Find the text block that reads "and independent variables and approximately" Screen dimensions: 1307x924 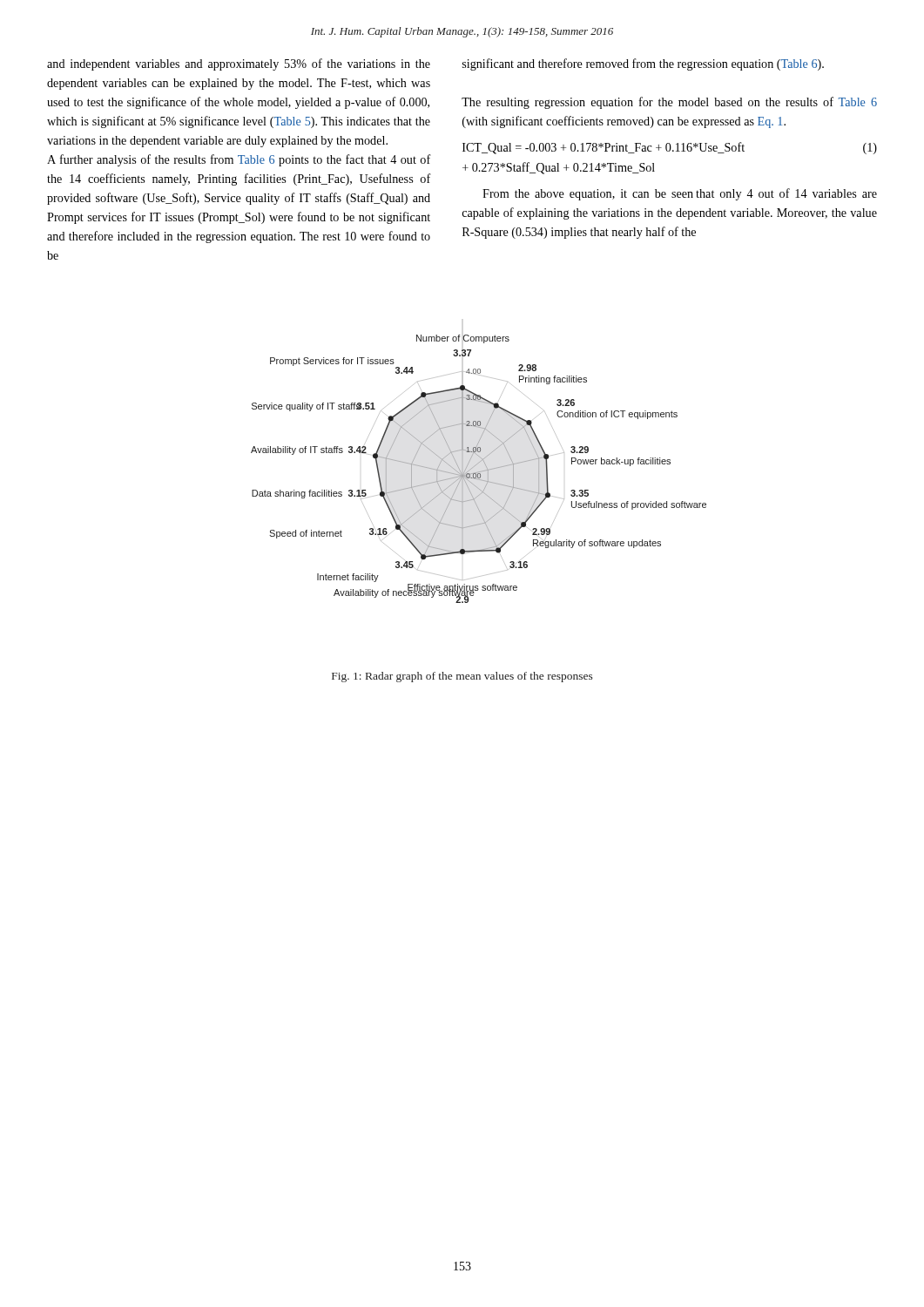(239, 159)
